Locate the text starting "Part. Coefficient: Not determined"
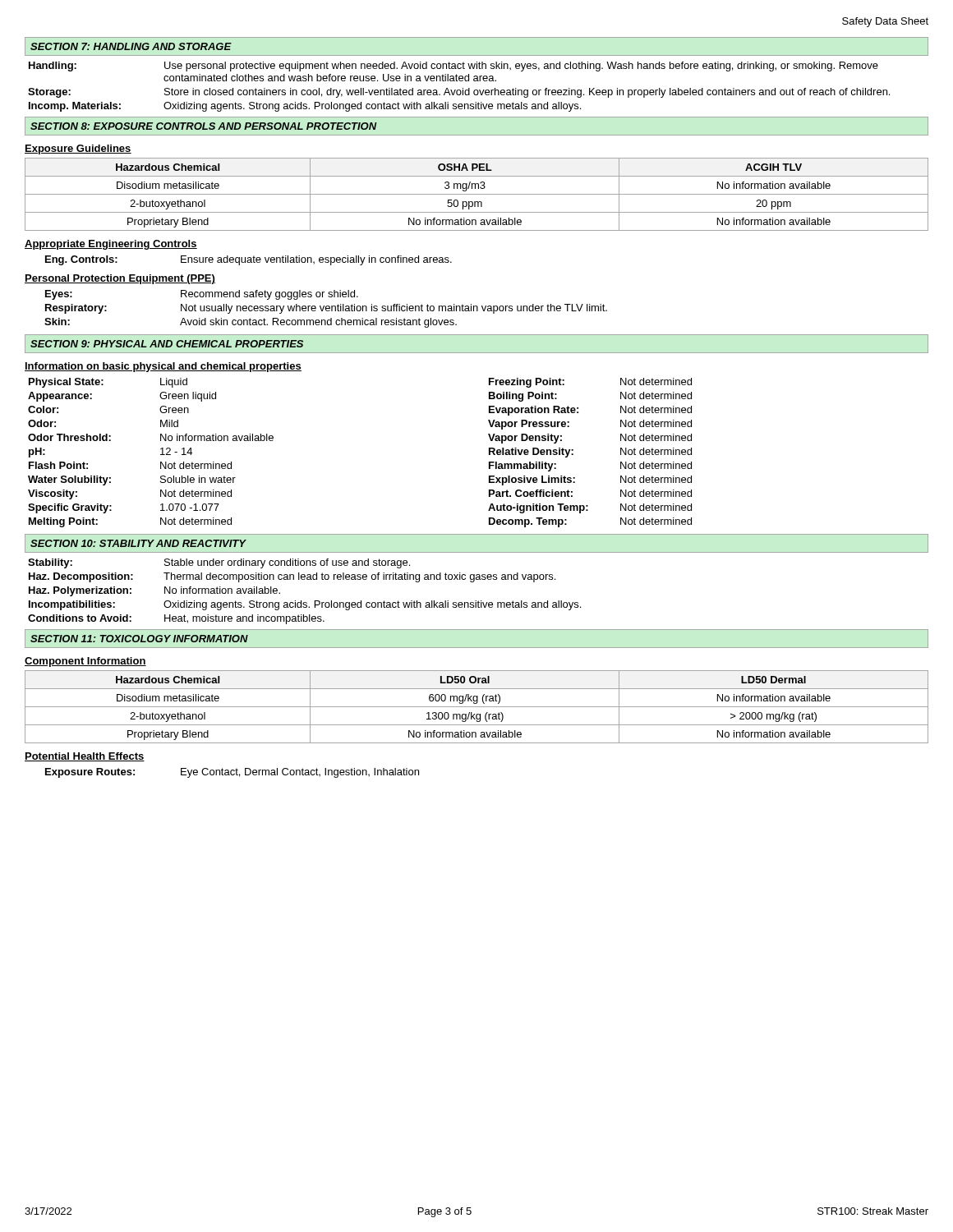 [533, 493]
